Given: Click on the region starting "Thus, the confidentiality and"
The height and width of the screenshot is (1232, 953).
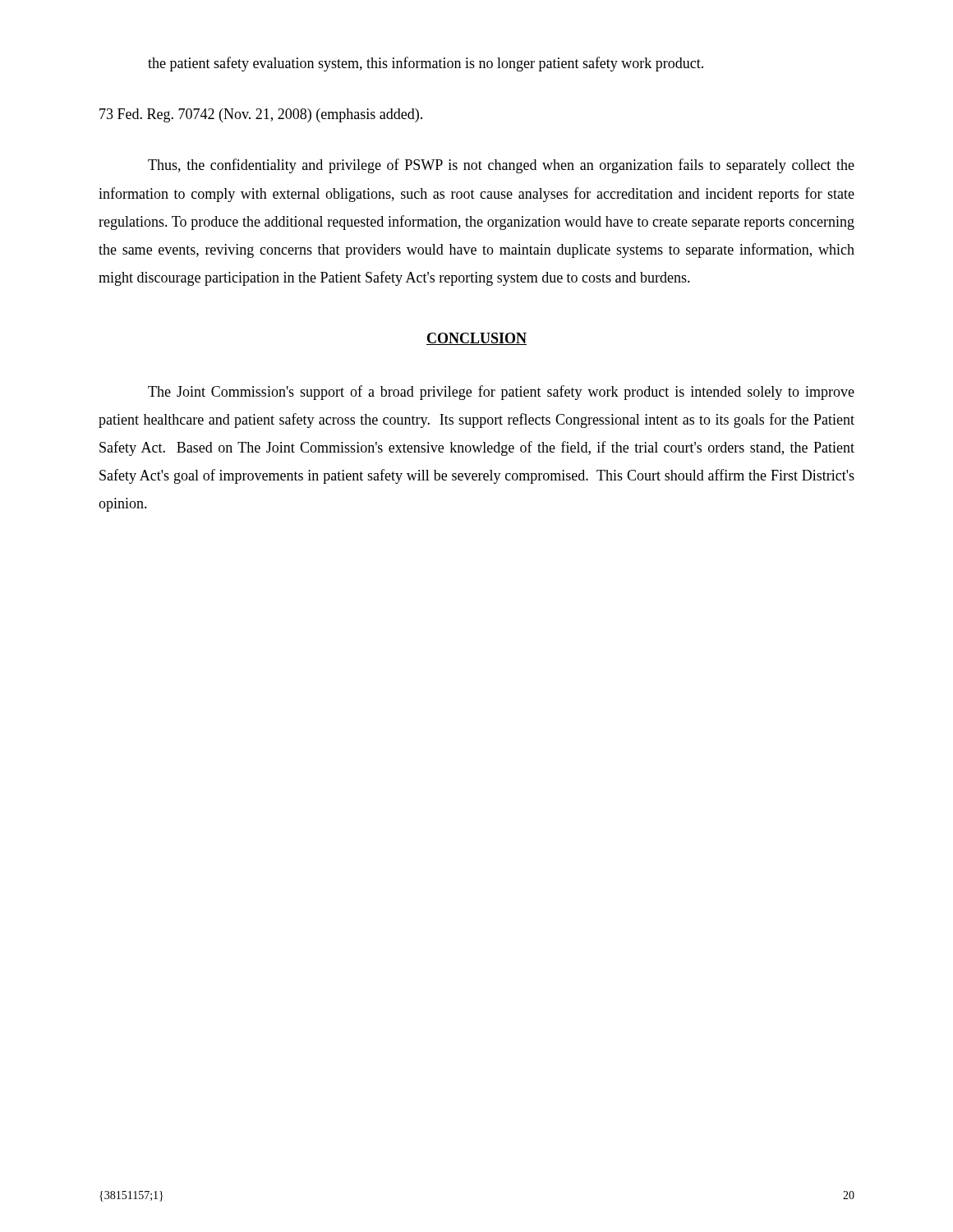Looking at the screenshot, I should (476, 222).
